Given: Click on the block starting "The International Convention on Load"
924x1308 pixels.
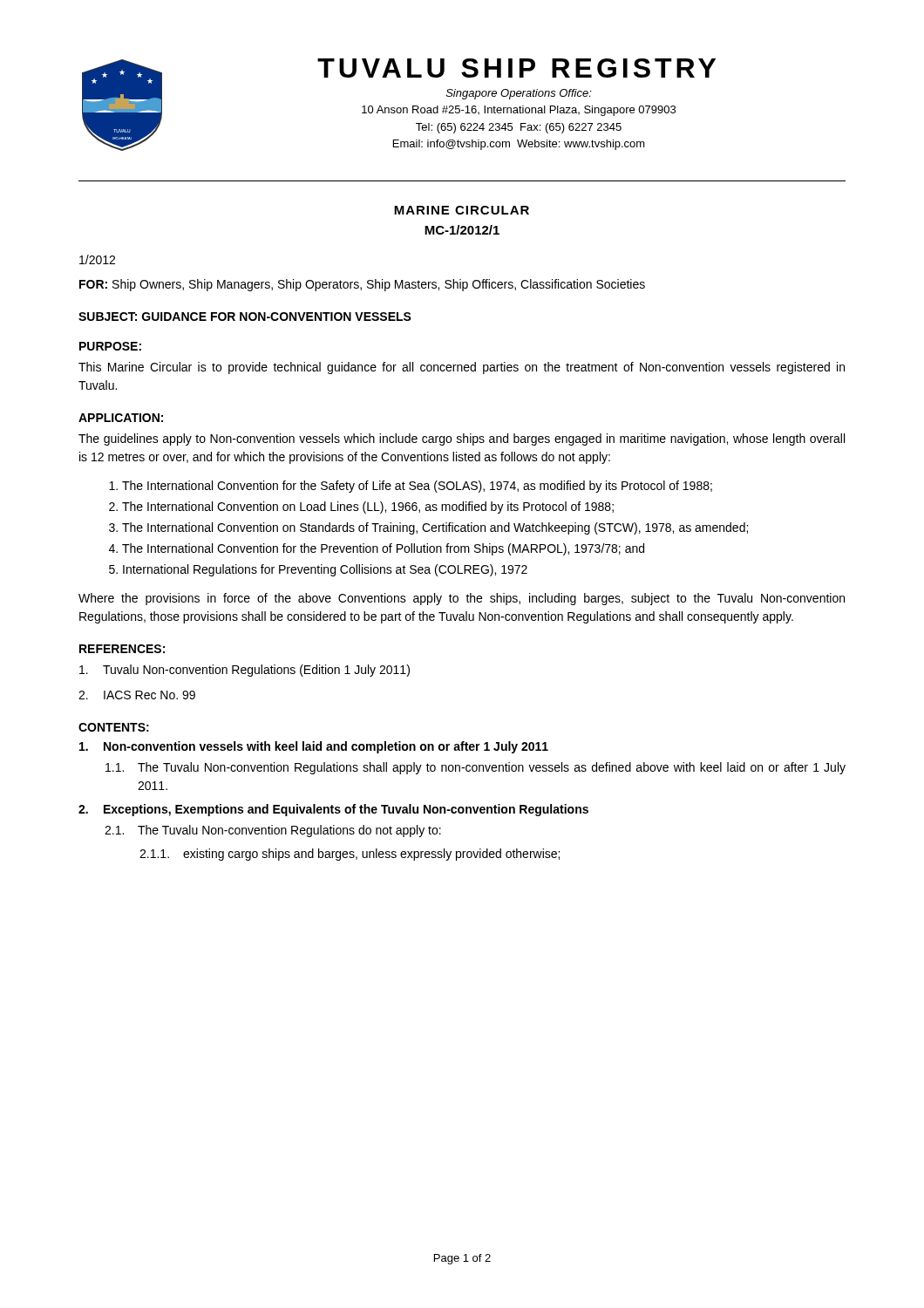Looking at the screenshot, I should tap(368, 507).
